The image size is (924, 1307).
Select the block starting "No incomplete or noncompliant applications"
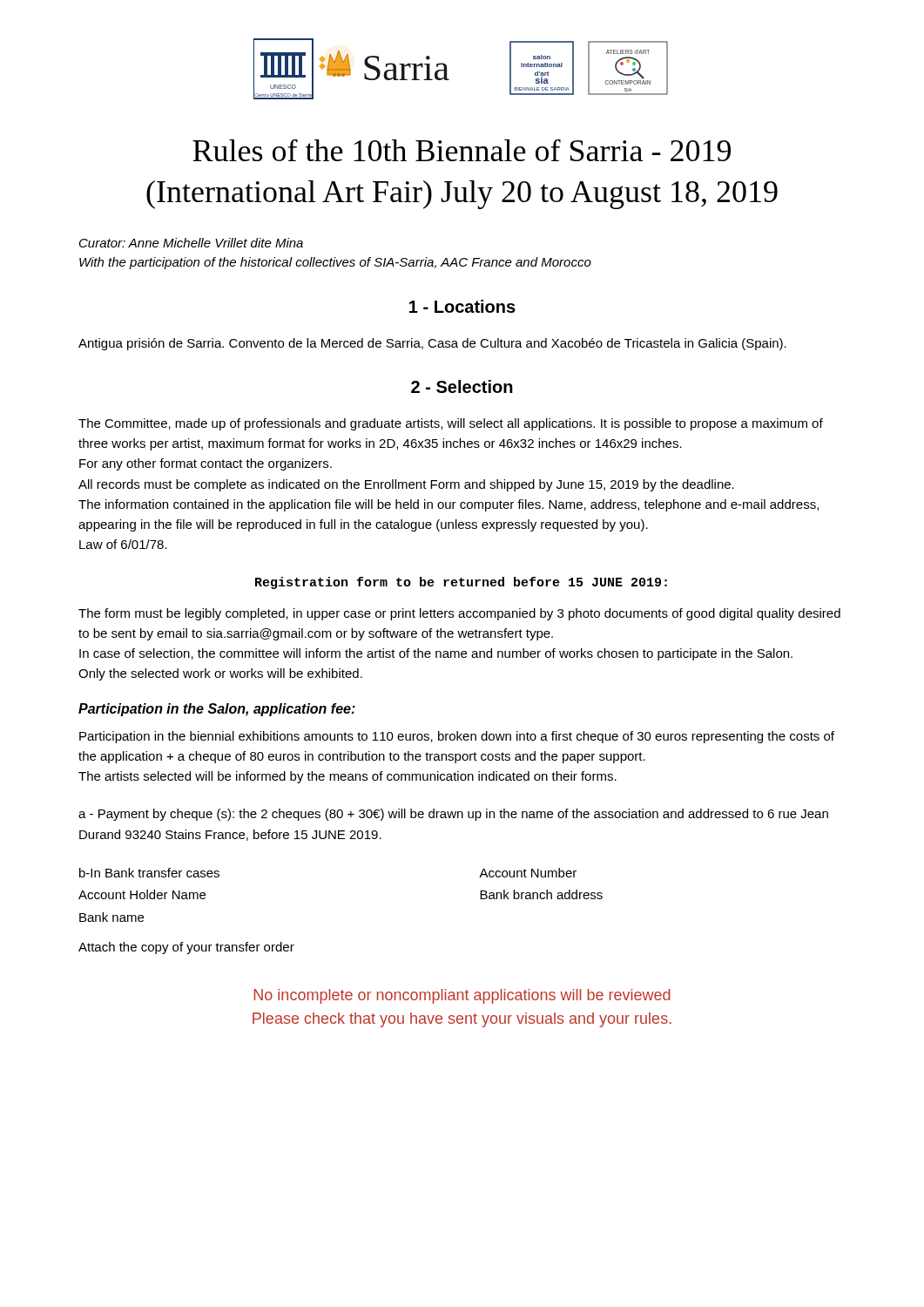coord(462,1007)
